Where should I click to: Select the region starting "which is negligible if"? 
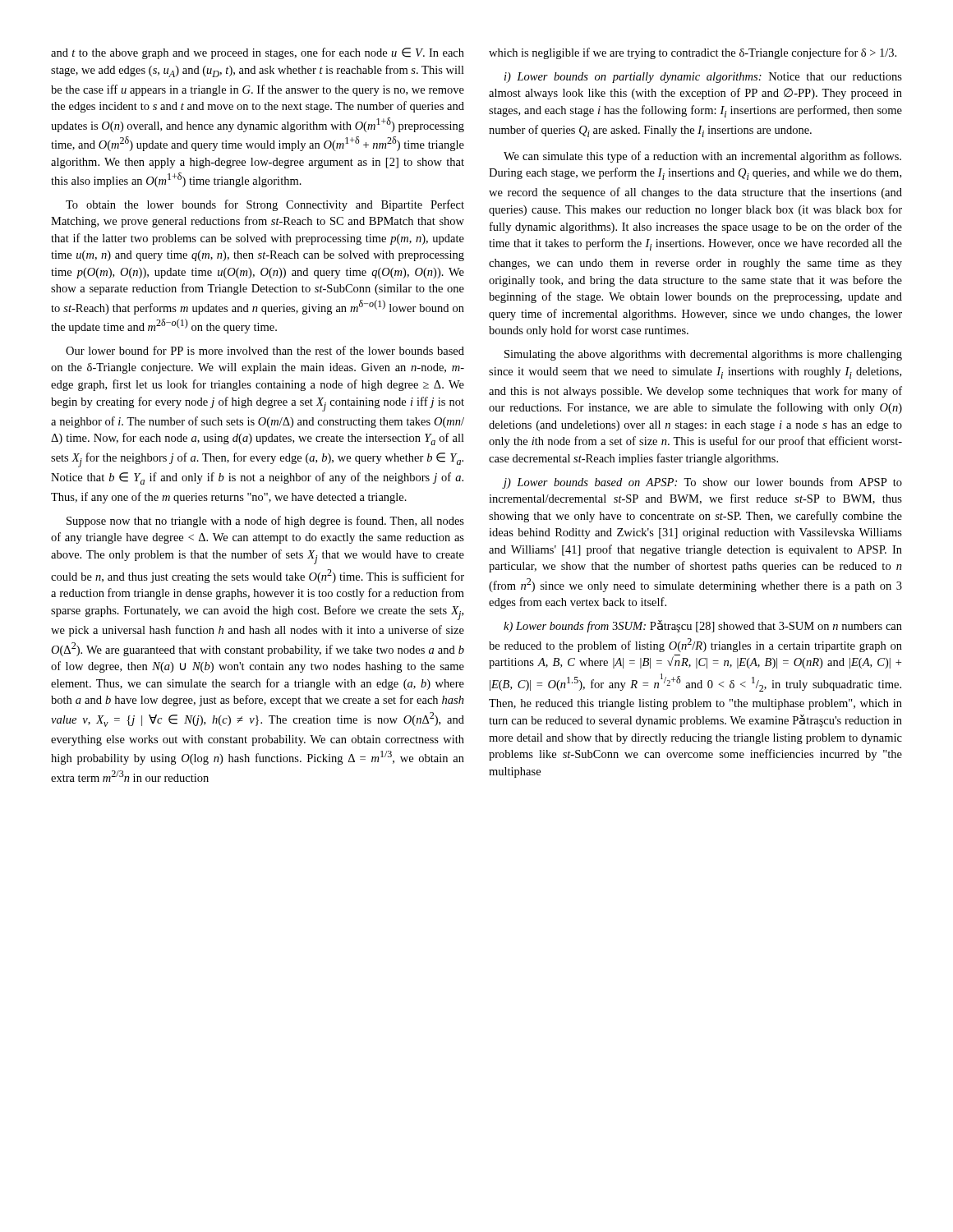click(x=695, y=53)
